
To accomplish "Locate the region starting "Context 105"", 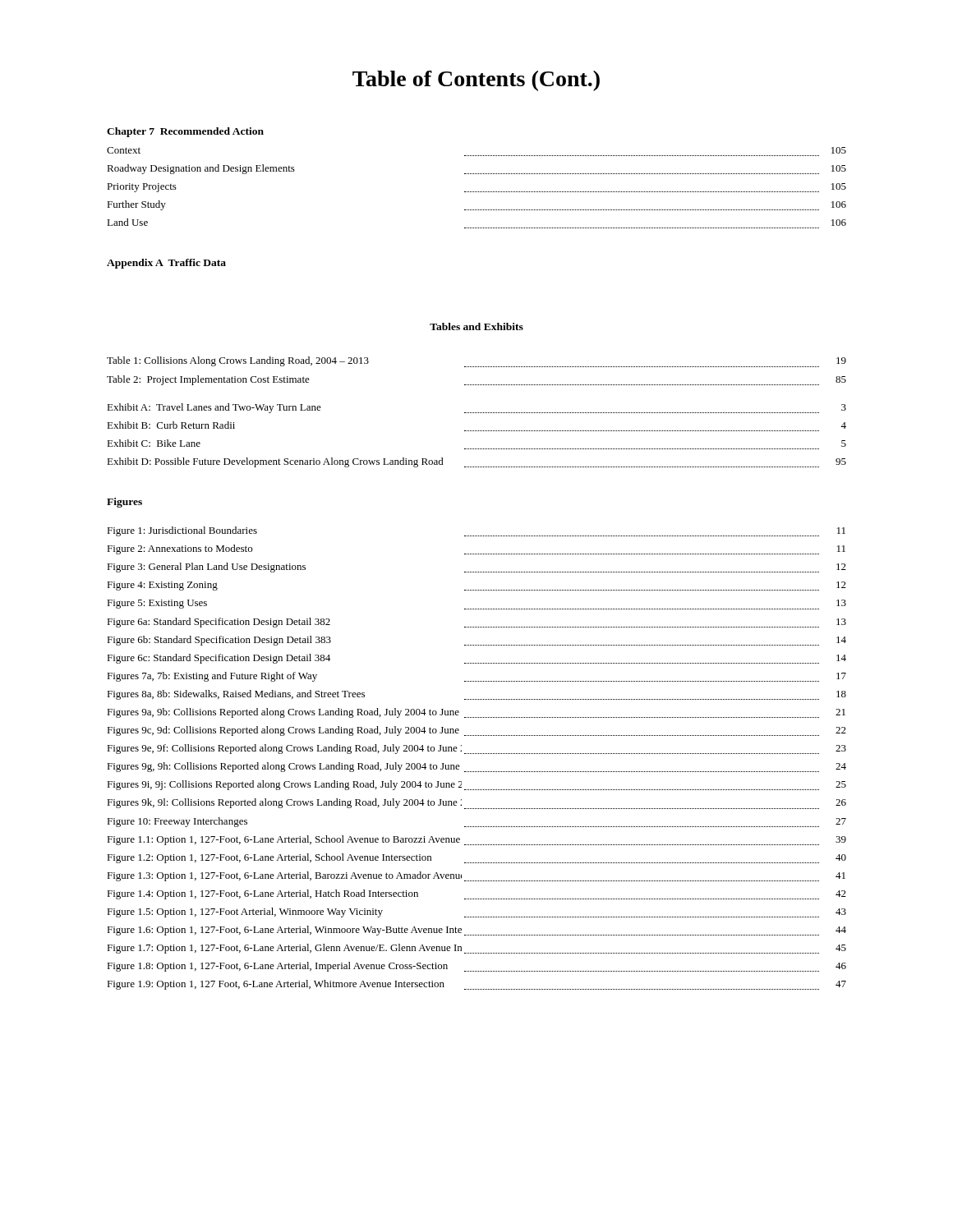I will click(476, 150).
